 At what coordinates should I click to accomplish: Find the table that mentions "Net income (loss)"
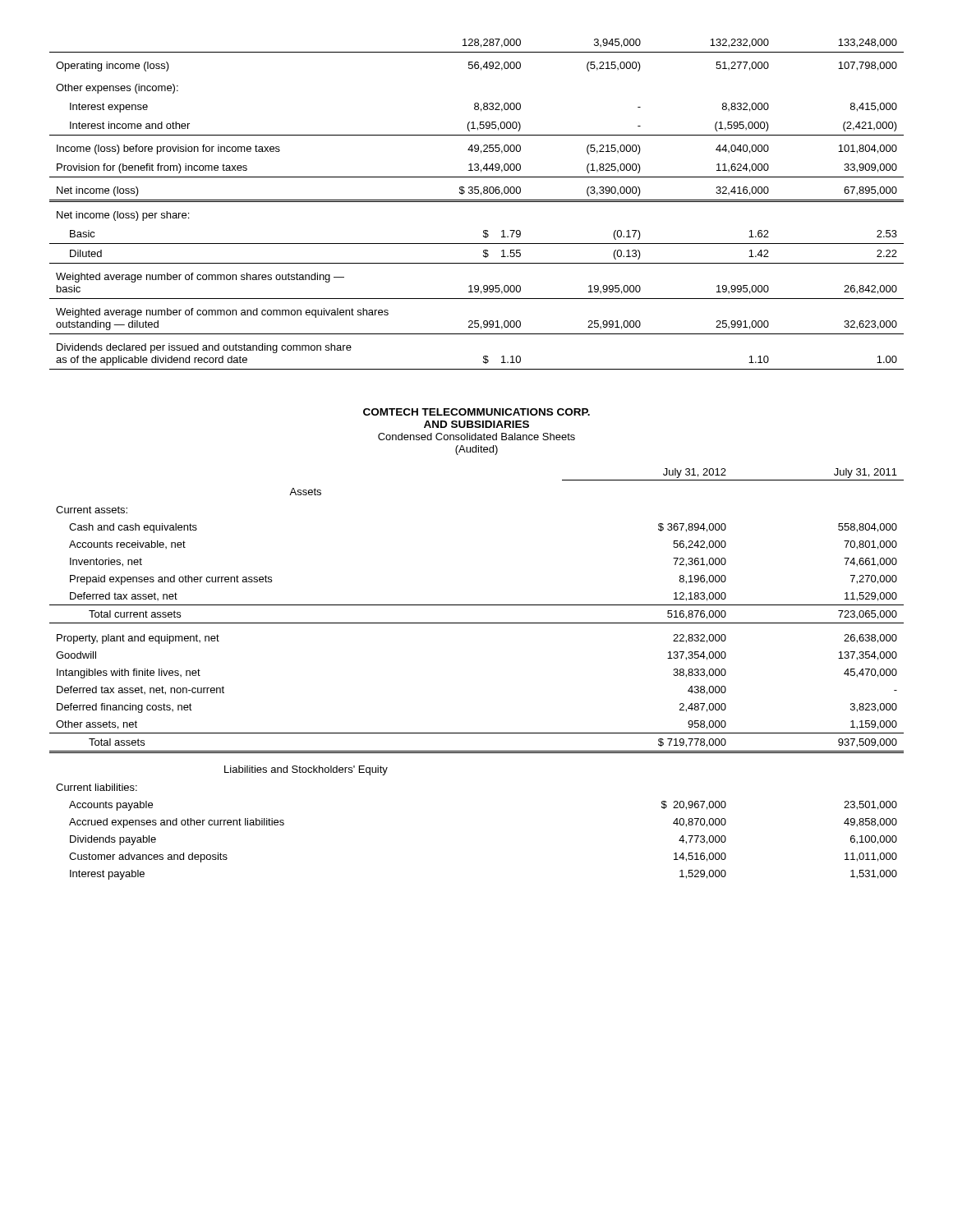476,201
